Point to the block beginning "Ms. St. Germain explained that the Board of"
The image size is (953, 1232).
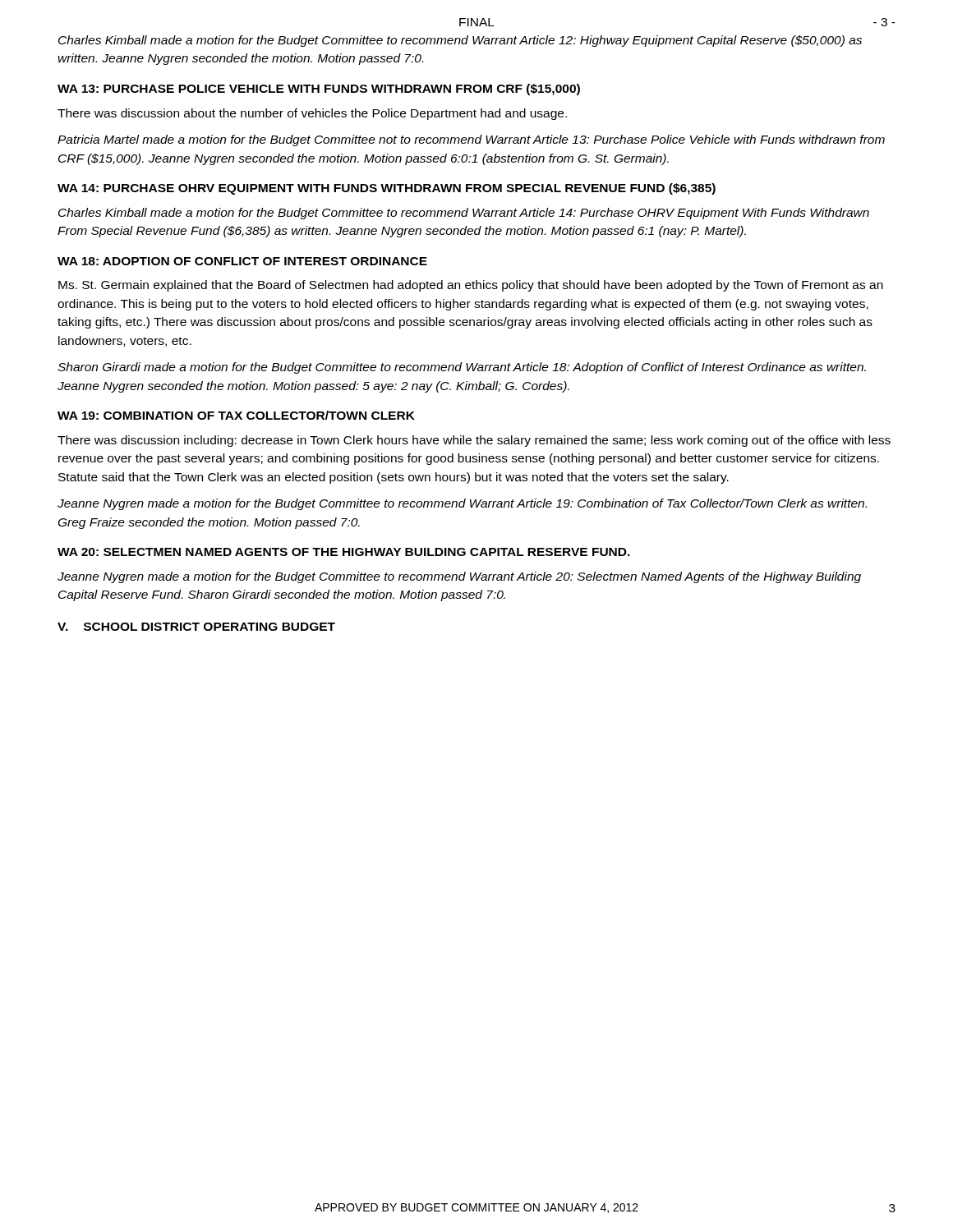(x=470, y=313)
